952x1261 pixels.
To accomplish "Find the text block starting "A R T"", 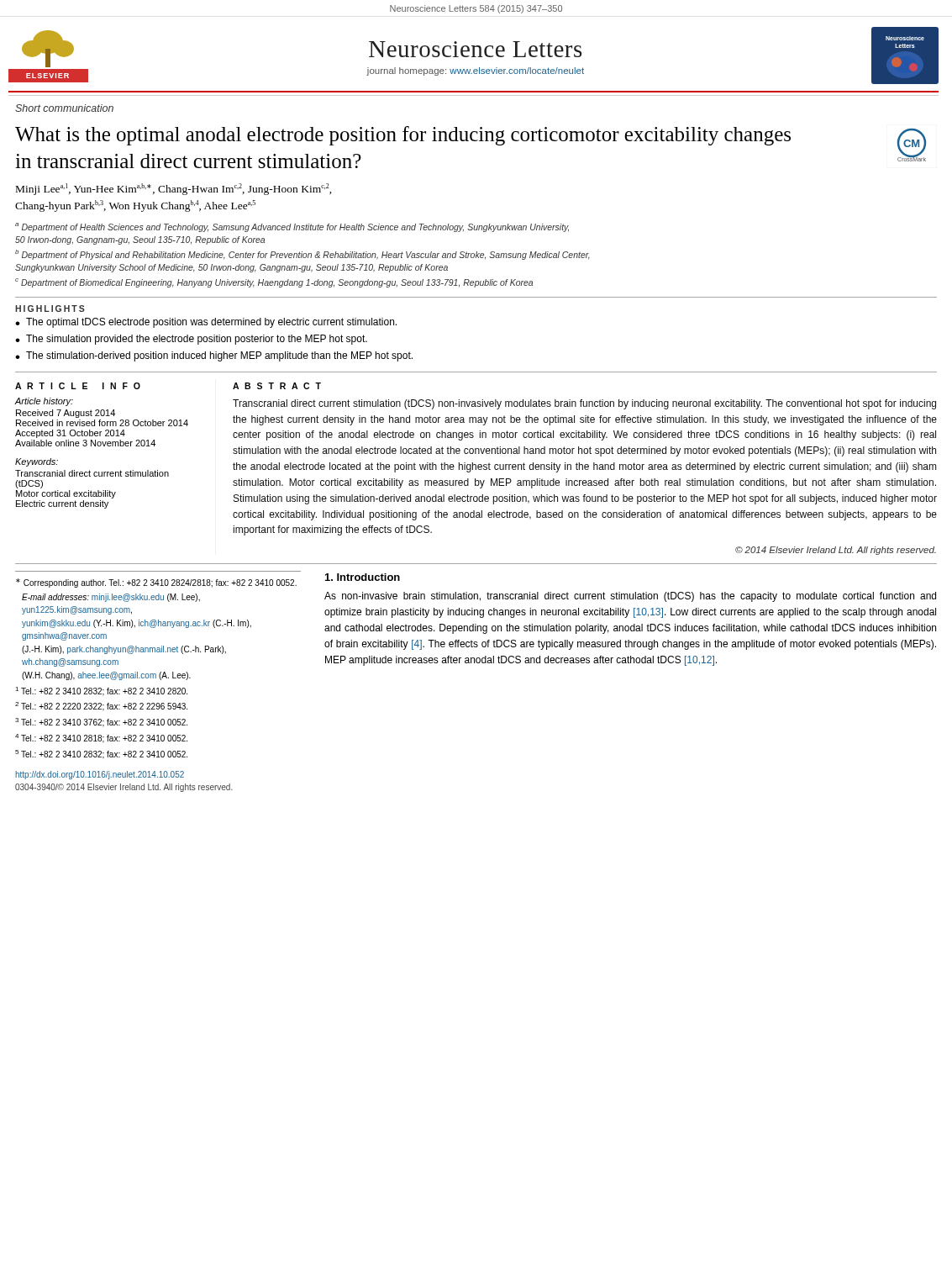I will click(79, 386).
